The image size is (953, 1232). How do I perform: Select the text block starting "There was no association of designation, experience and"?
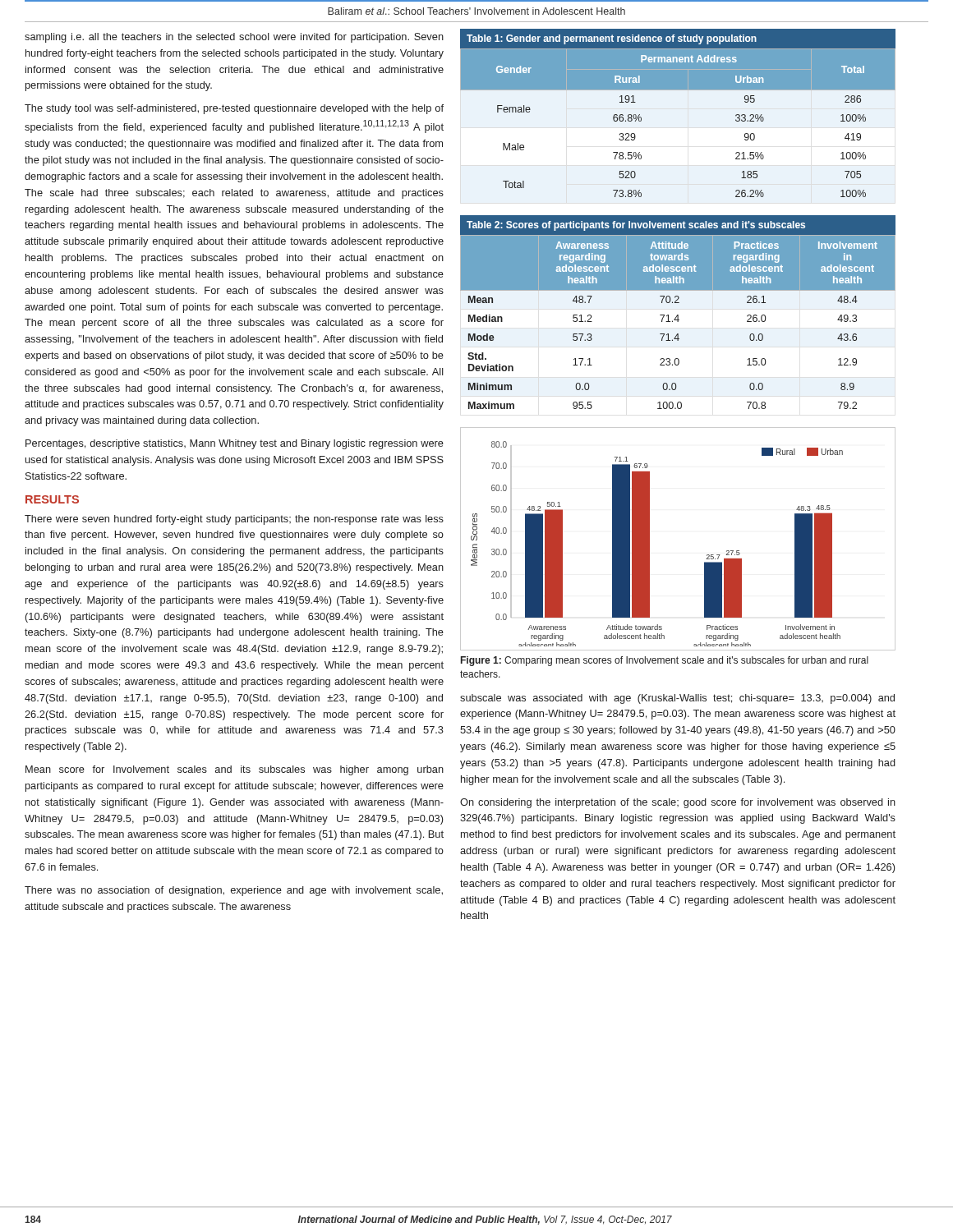234,898
